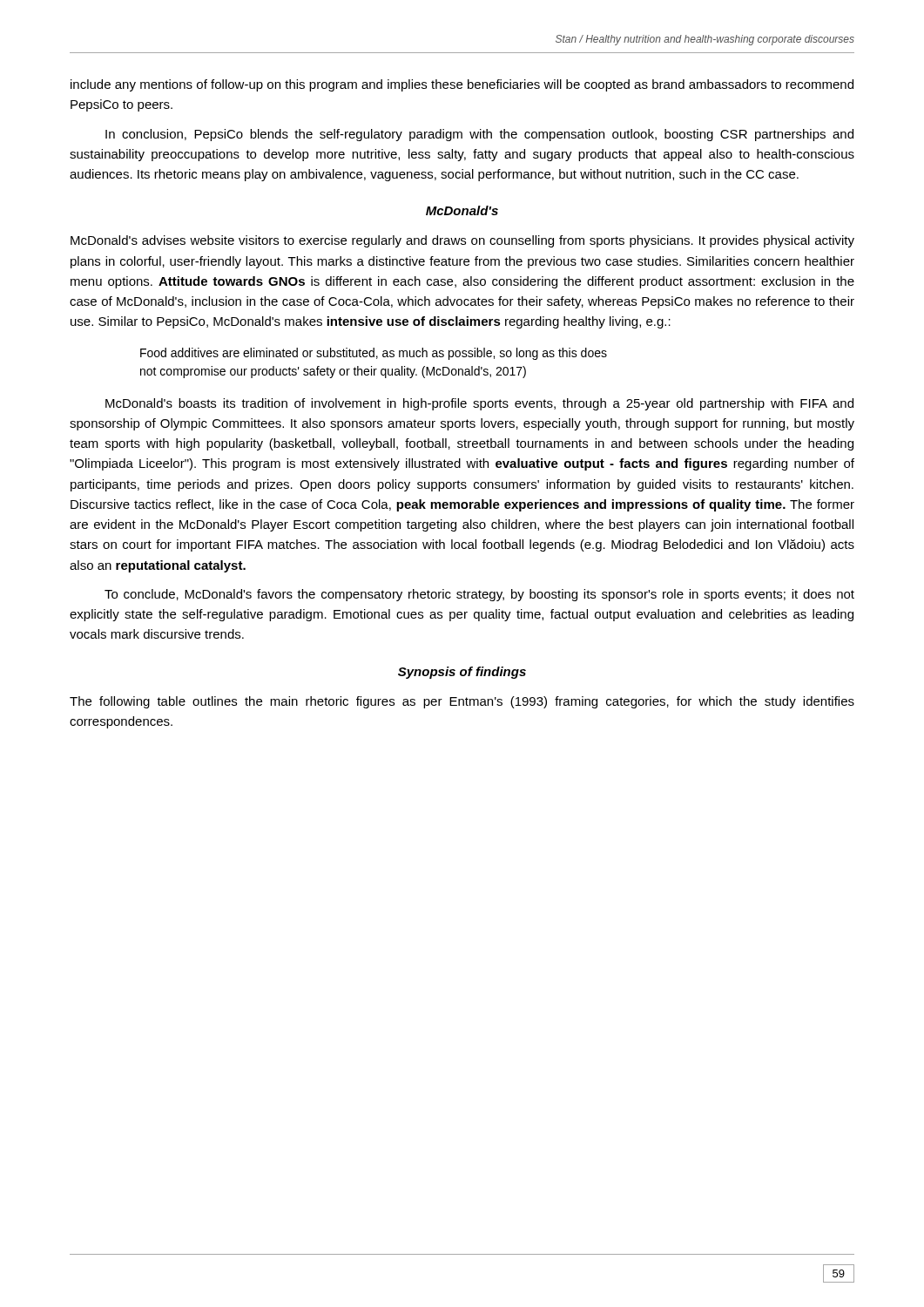Click the passage that begins "McDonald's boasts its tradition"

(462, 484)
